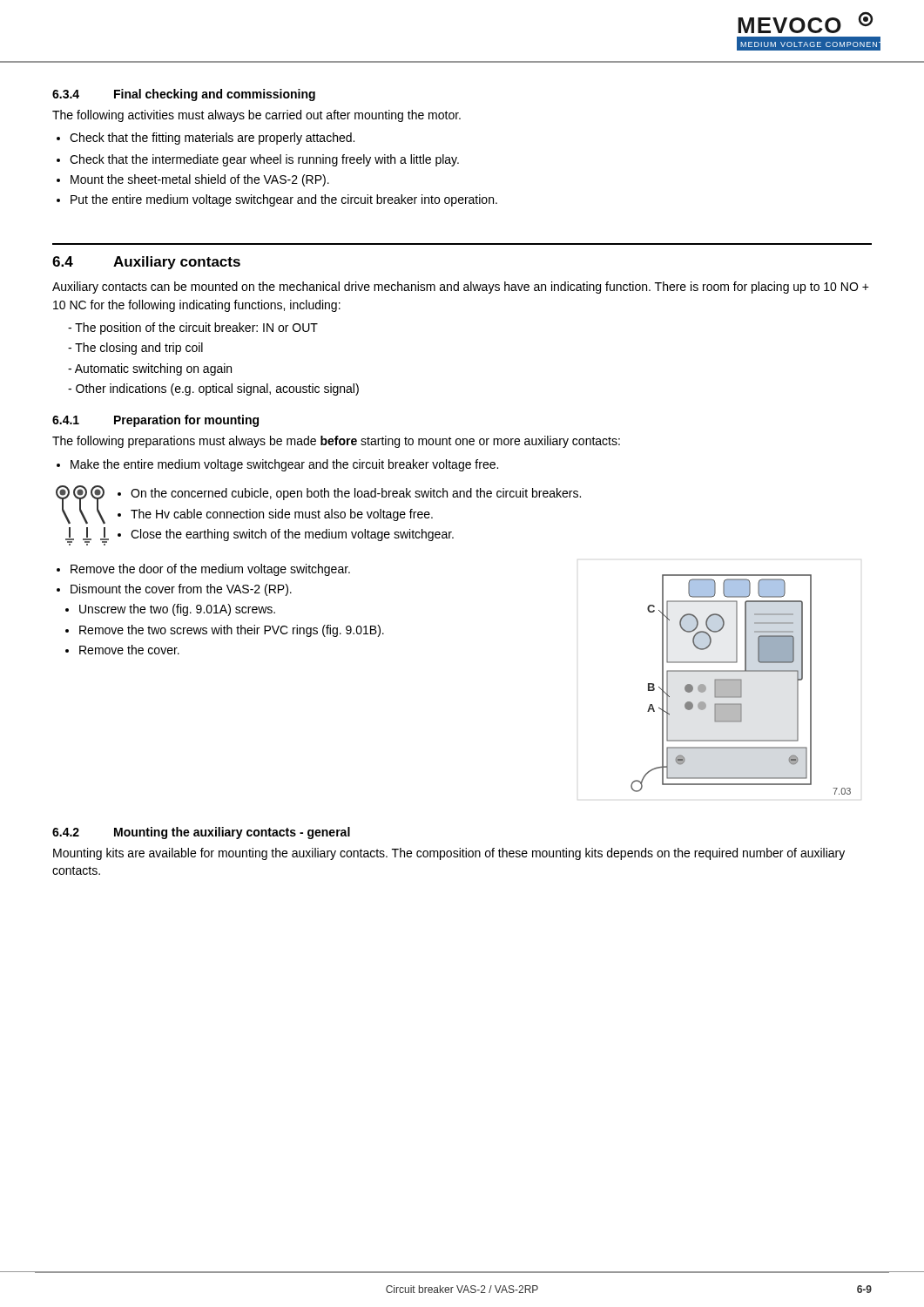Locate the block of text that opens with "The following activities must"

point(462,115)
